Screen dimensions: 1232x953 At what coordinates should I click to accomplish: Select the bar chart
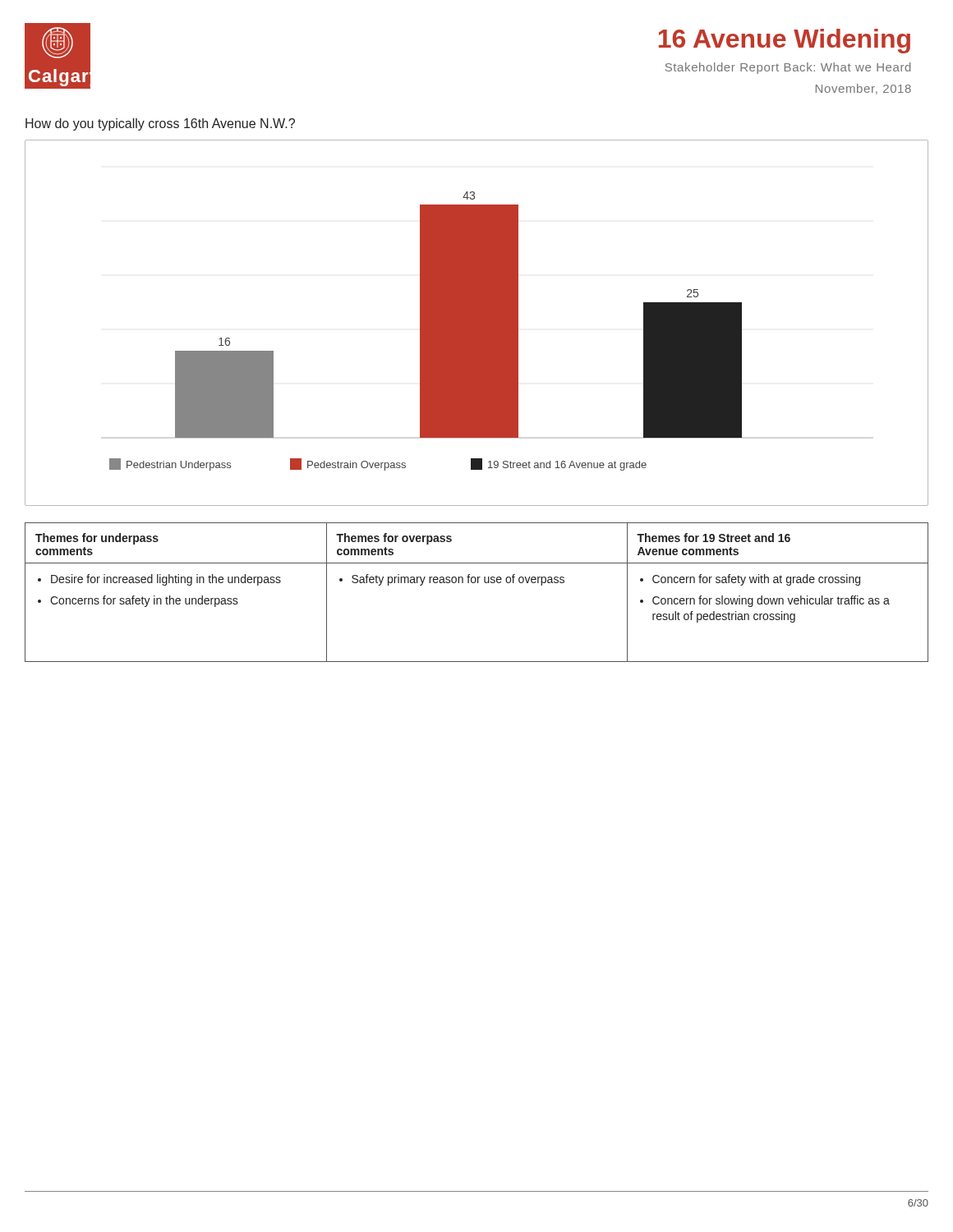coord(476,323)
